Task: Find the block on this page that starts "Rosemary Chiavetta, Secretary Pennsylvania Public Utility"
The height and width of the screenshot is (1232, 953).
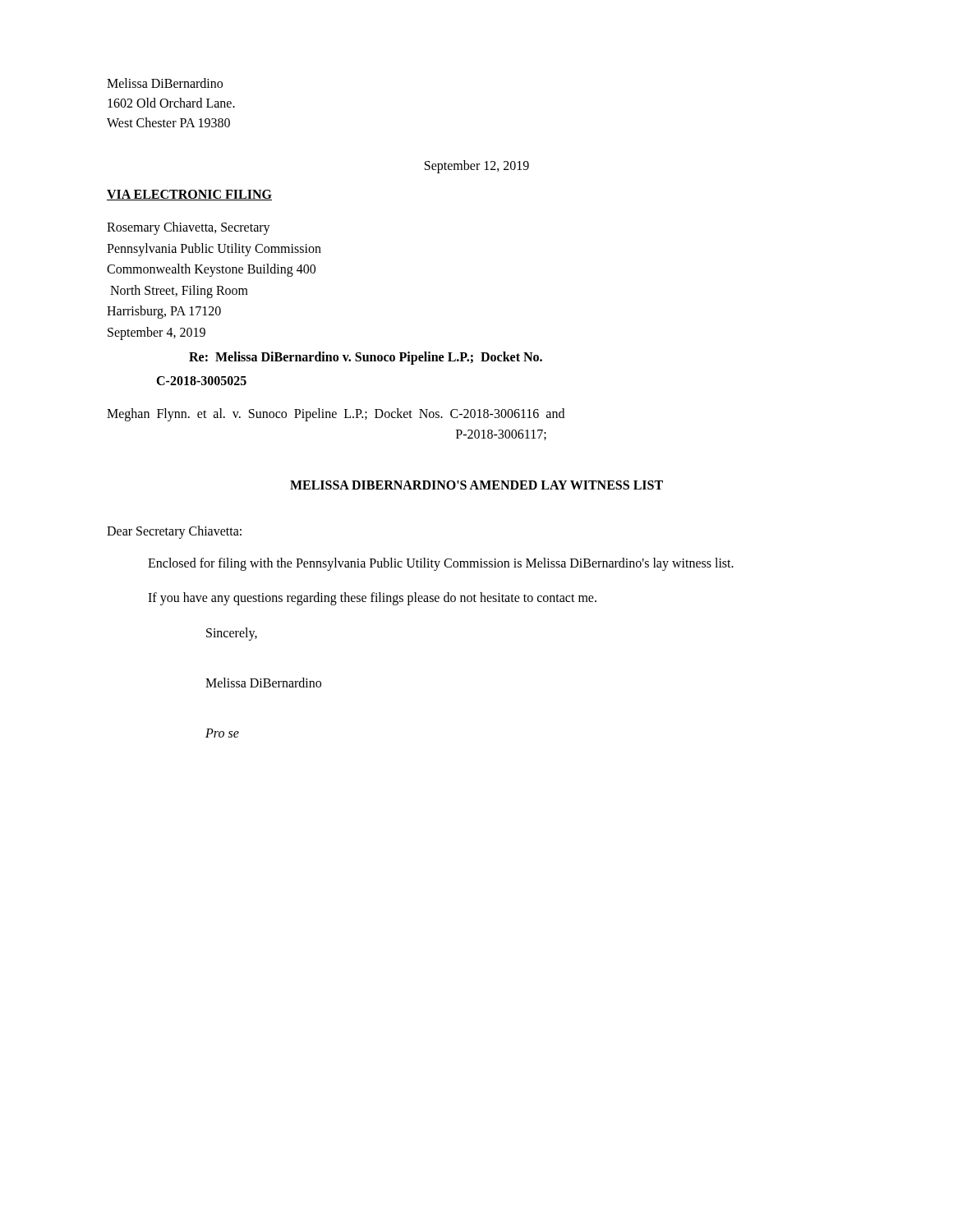Action: [189, 228]
